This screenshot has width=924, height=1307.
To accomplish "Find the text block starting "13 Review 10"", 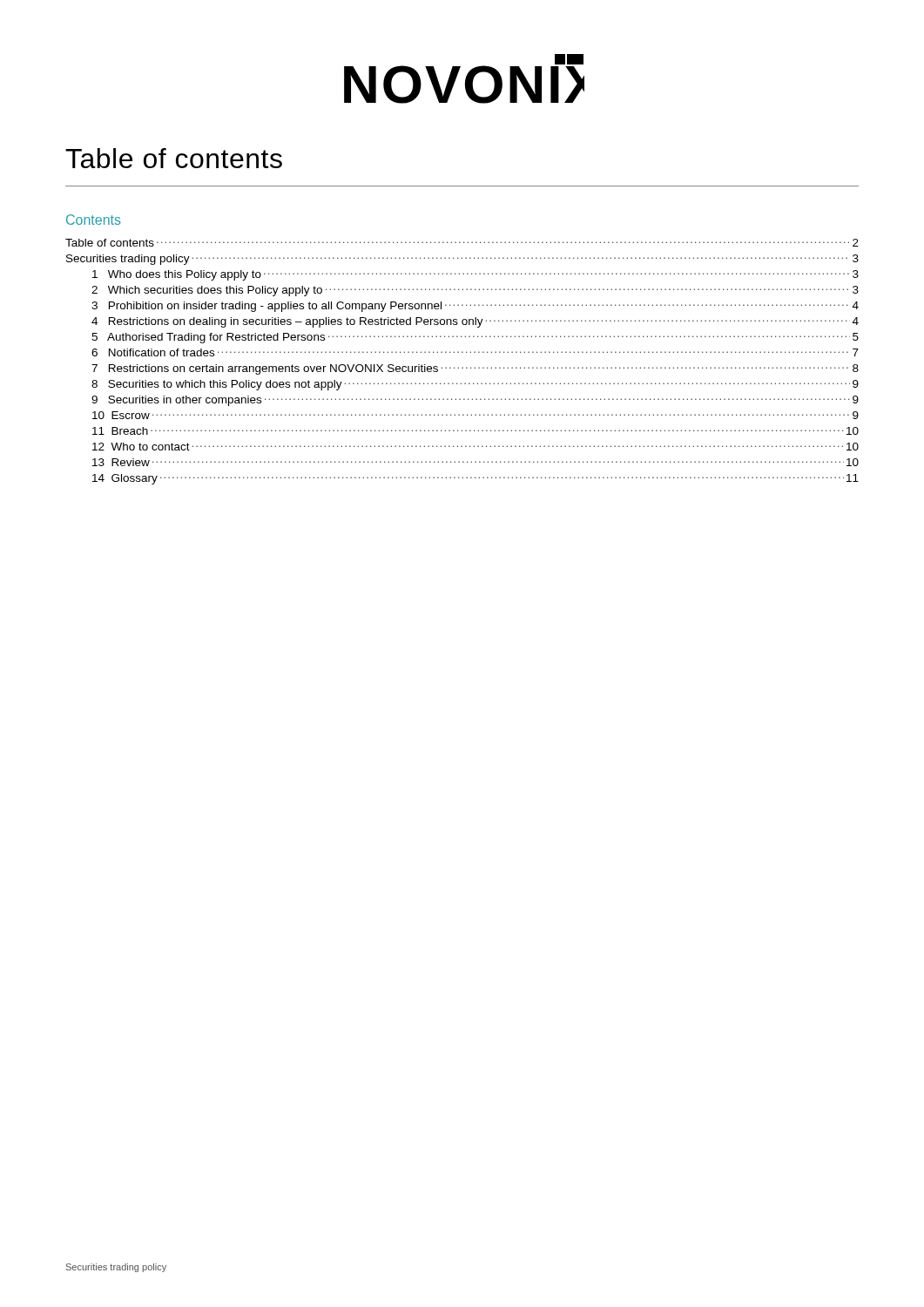I will coord(462,461).
